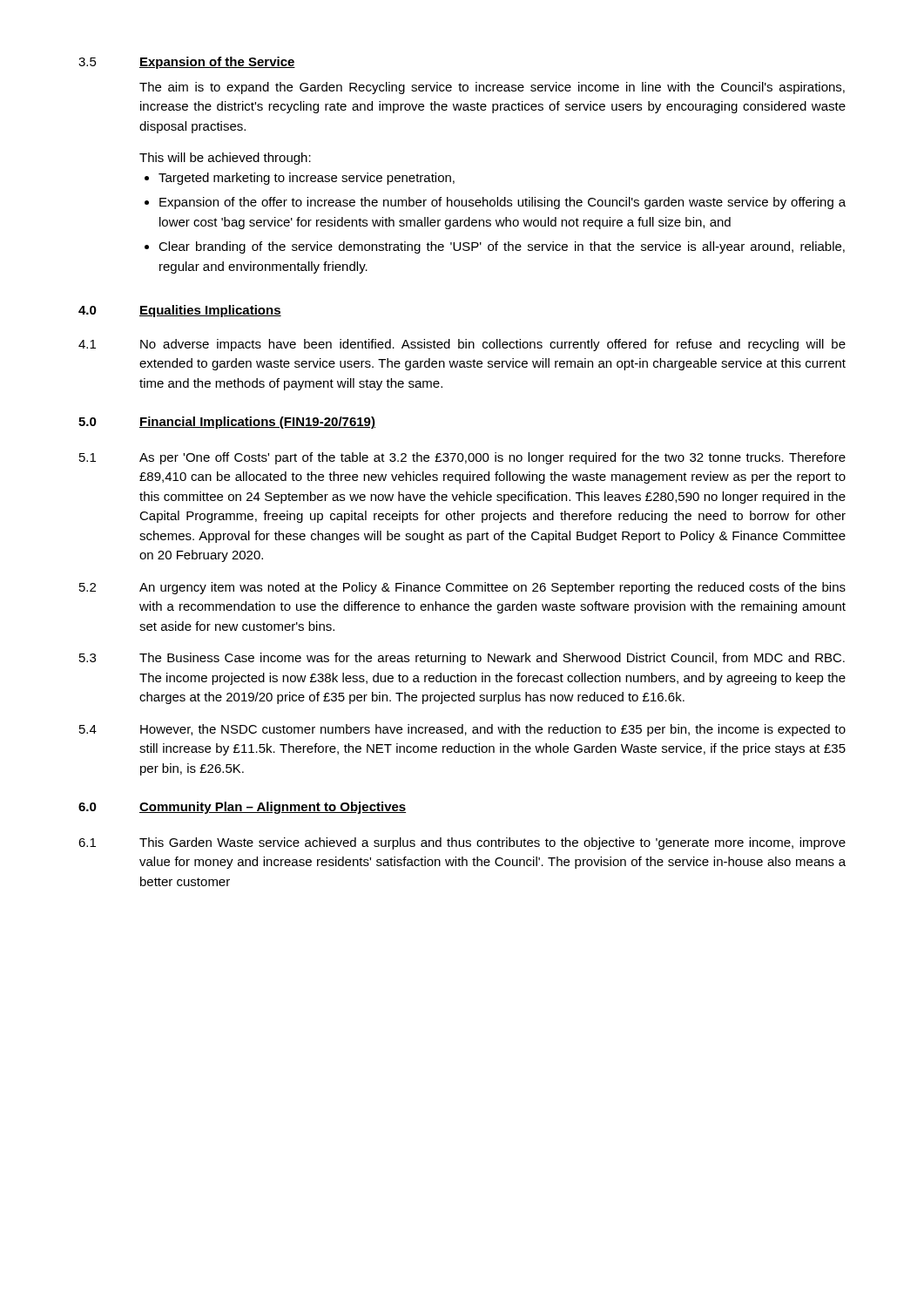The height and width of the screenshot is (1307, 924).
Task: Find the block on this page that starts "An urgency item was noted at the Policy"
Action: pyautogui.click(x=492, y=606)
